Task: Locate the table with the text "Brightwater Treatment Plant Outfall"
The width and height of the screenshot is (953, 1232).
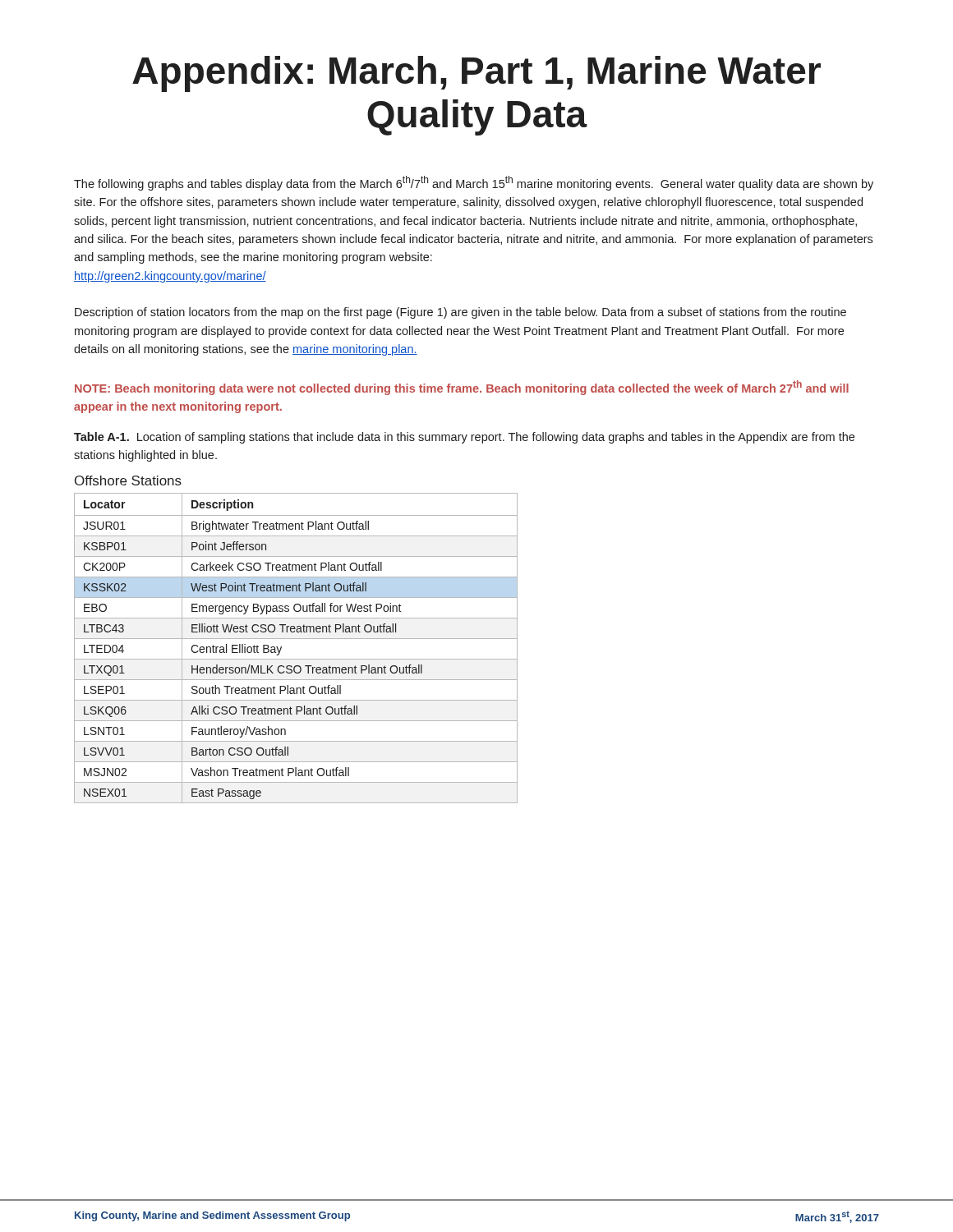Action: pos(476,648)
